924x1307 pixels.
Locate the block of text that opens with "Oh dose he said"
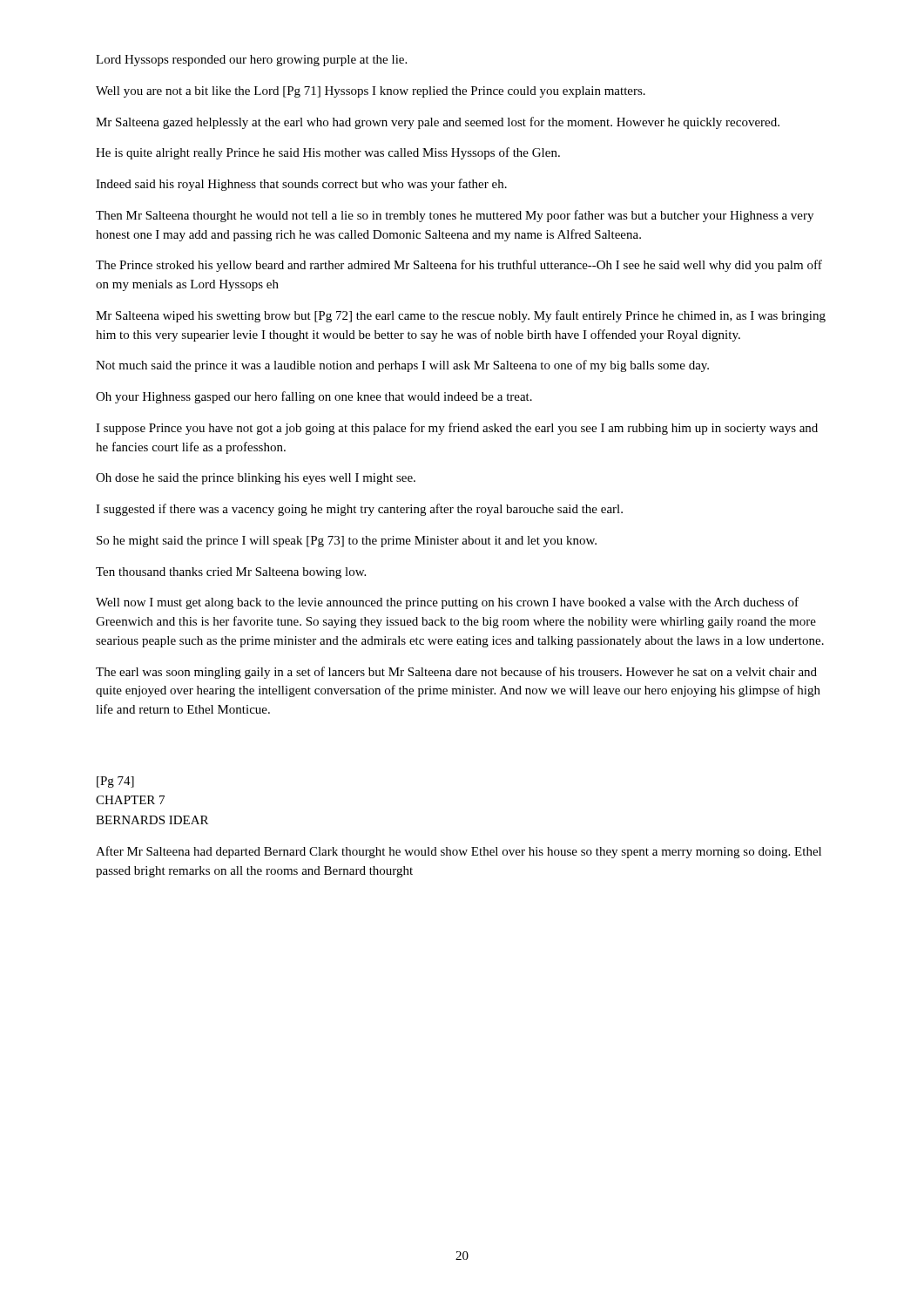256,478
